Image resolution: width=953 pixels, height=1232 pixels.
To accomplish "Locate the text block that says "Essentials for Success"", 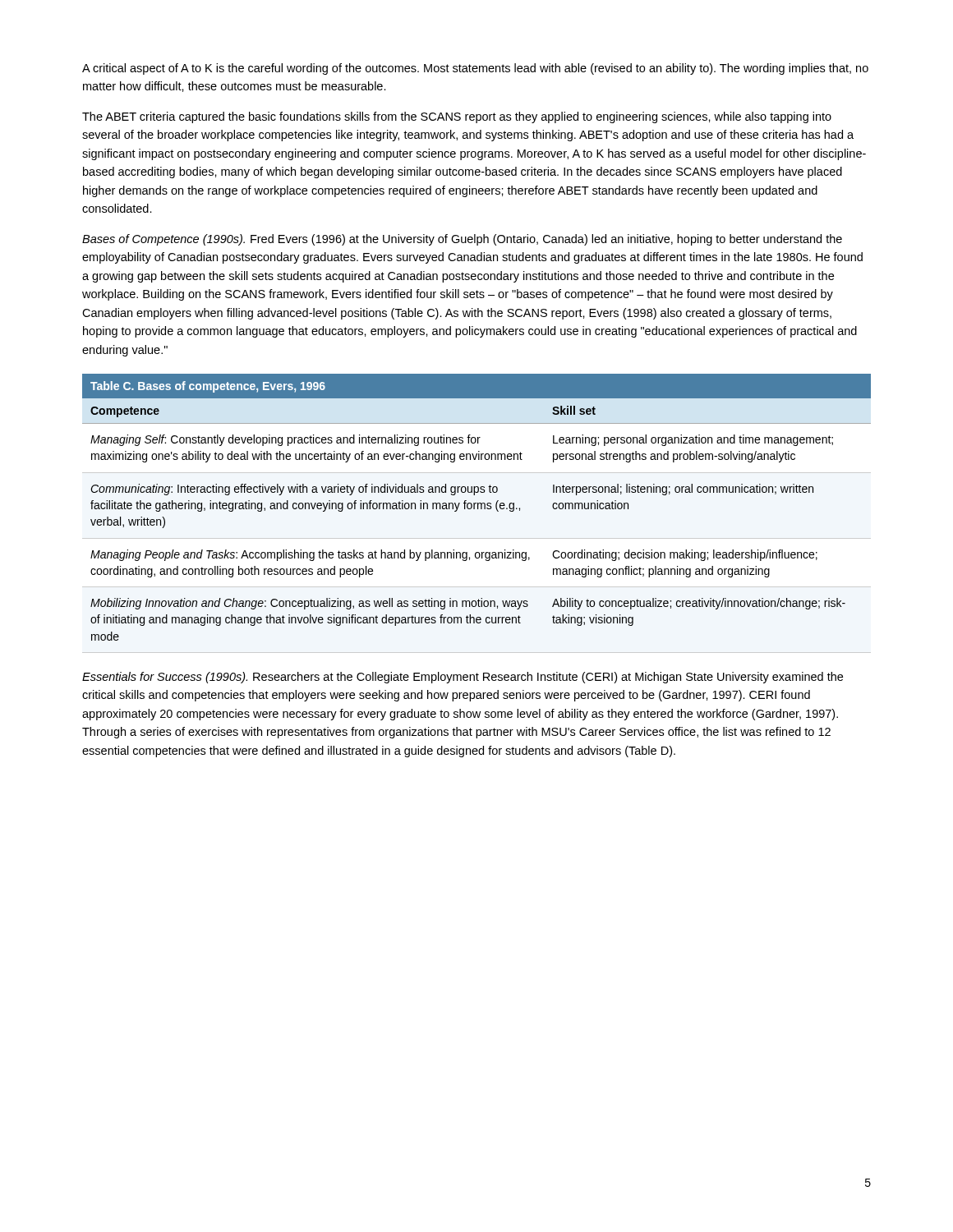I will (463, 714).
